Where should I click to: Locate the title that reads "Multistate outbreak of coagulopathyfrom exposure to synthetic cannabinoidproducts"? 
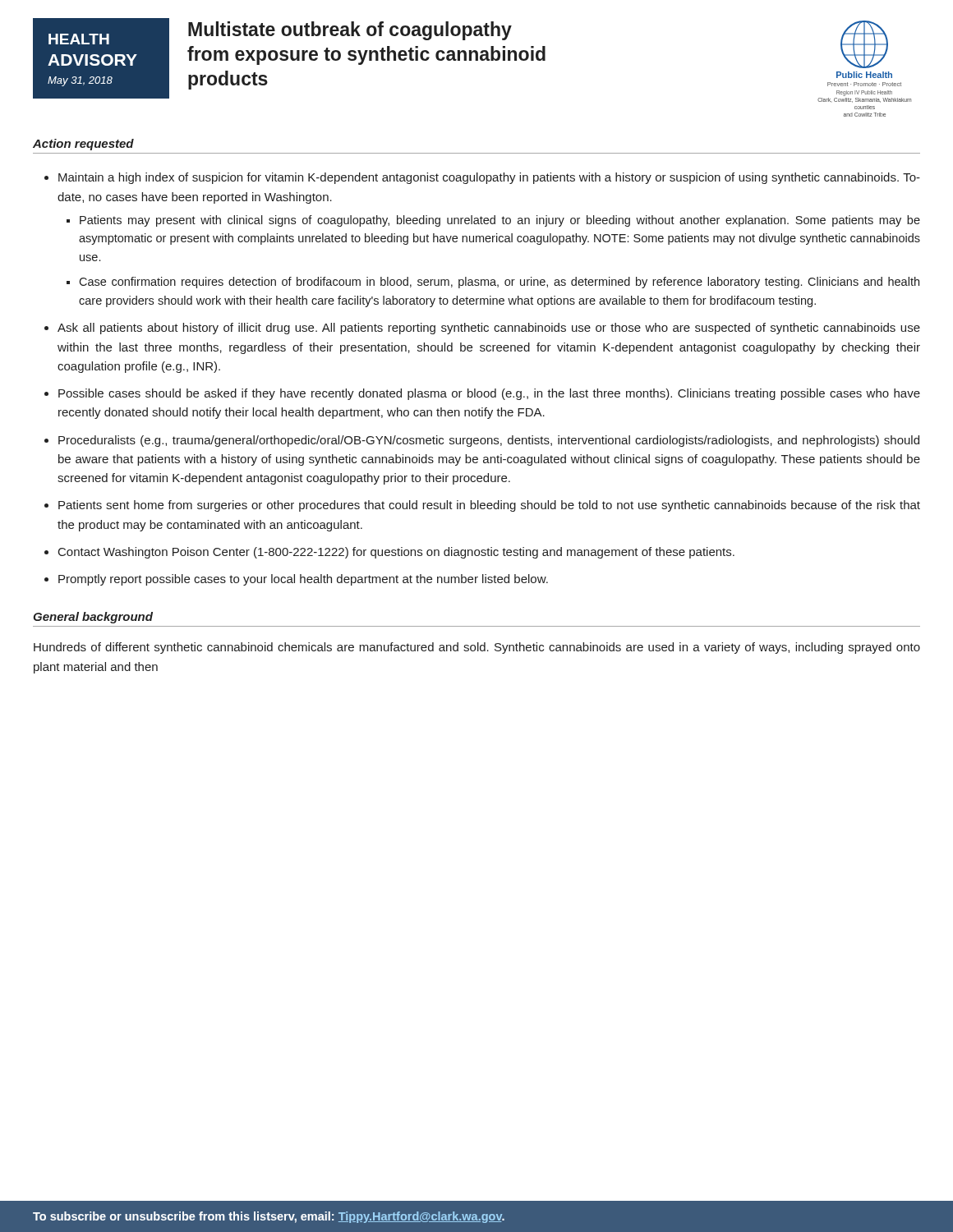489,55
